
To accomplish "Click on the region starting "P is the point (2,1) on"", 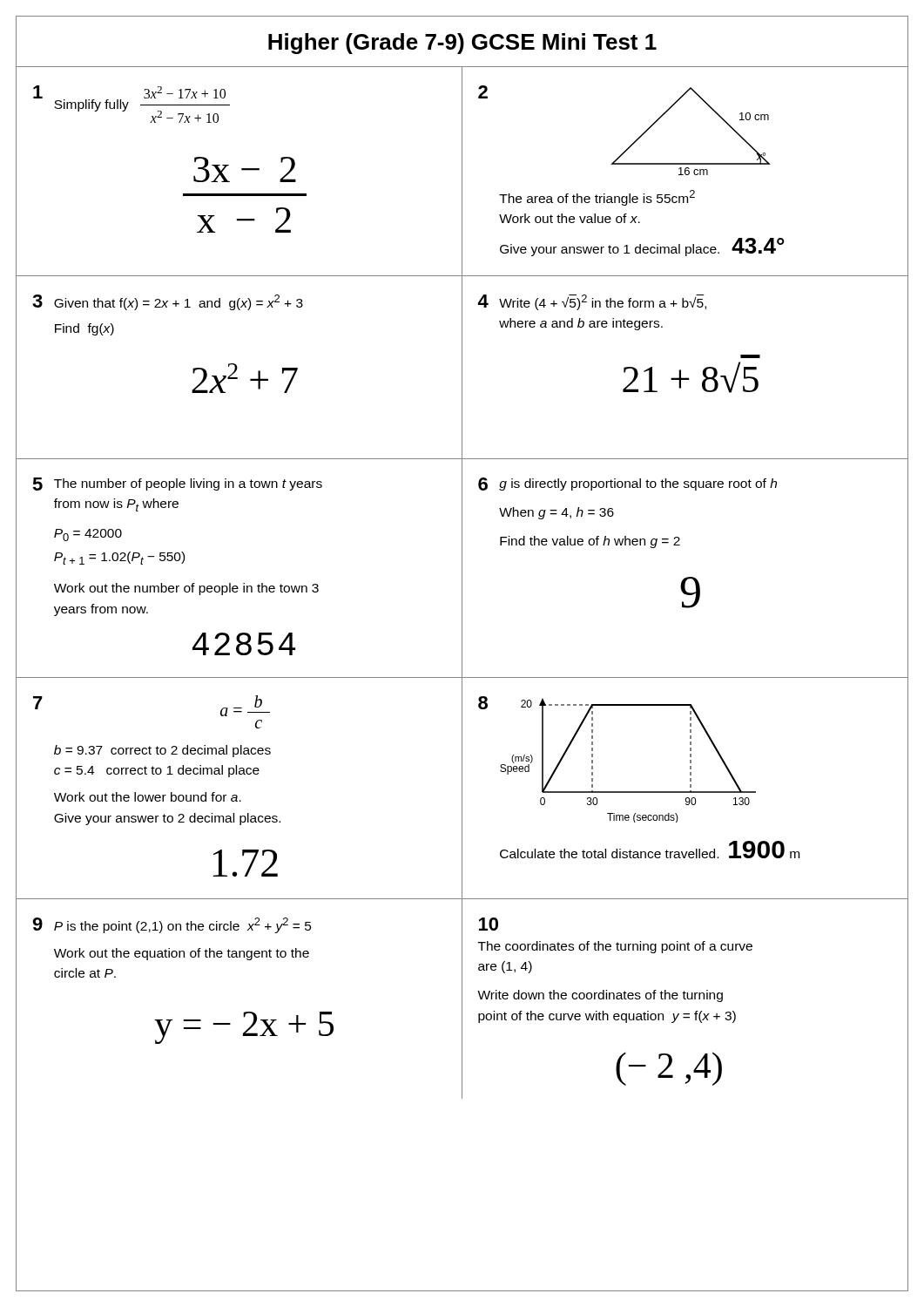I will [183, 924].
